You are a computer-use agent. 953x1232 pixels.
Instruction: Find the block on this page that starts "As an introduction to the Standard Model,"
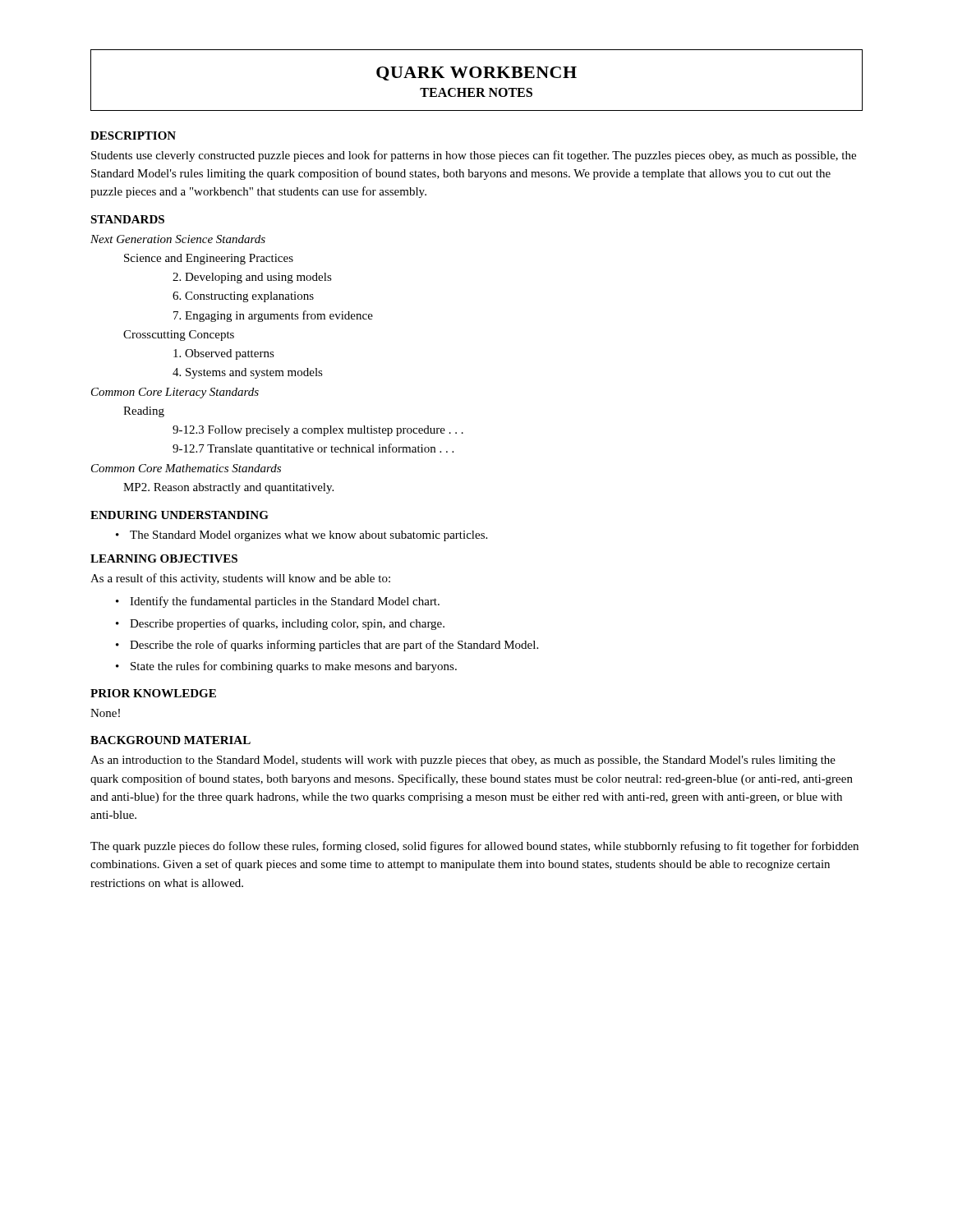coord(472,787)
